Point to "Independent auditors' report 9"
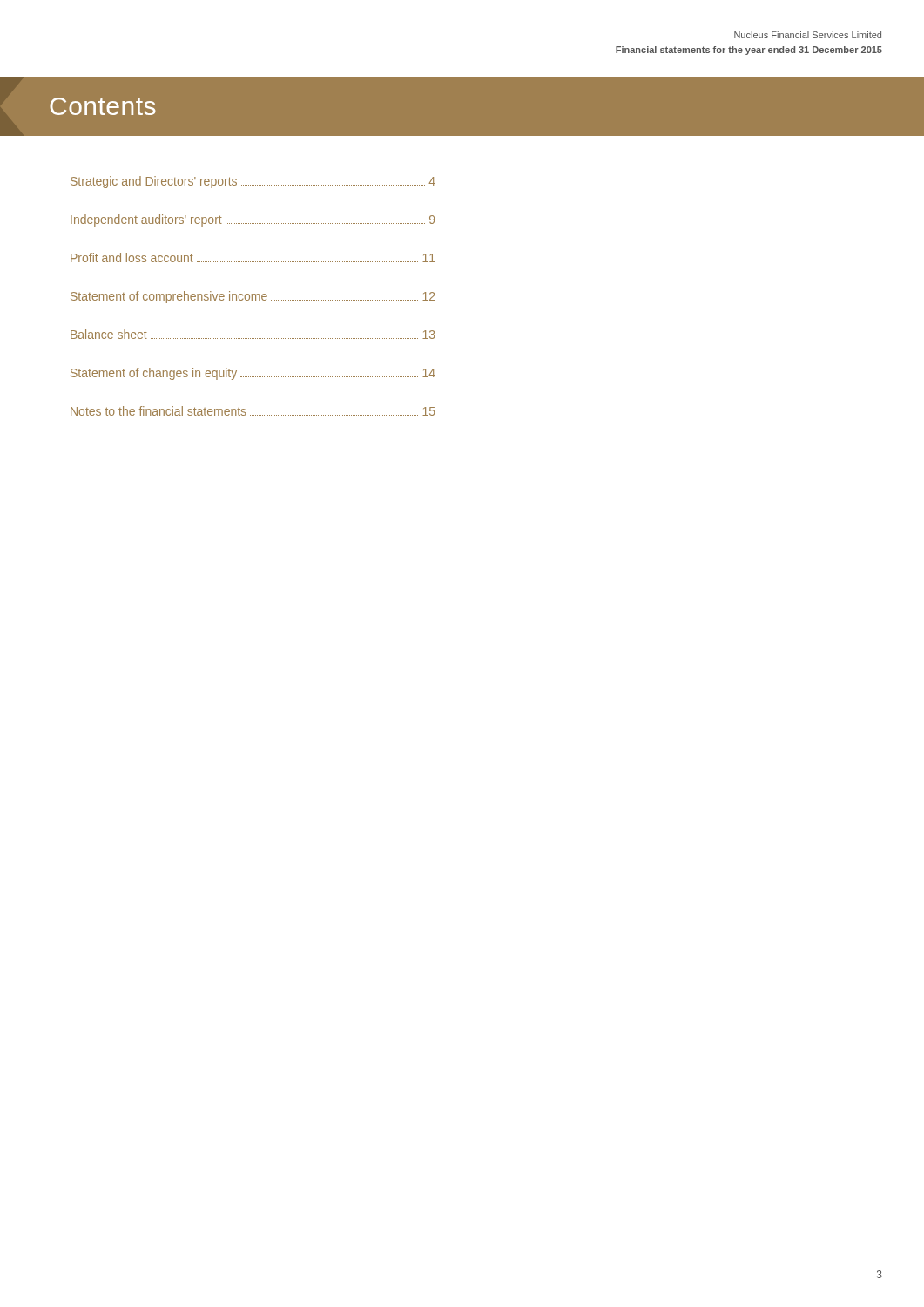Screen dimensions: 1307x924 pyautogui.click(x=253, y=220)
